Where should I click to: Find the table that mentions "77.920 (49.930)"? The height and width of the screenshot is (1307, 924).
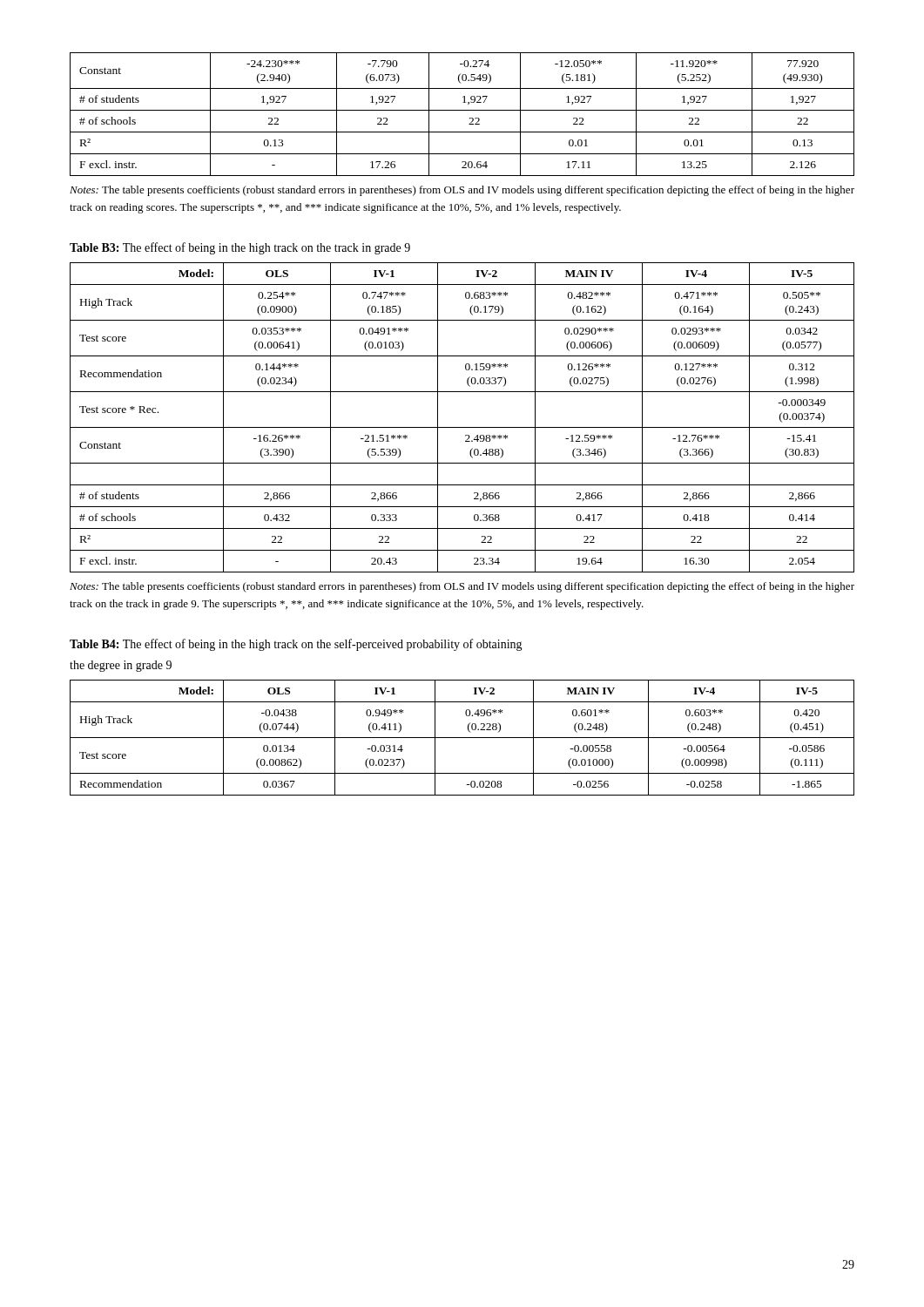click(462, 114)
